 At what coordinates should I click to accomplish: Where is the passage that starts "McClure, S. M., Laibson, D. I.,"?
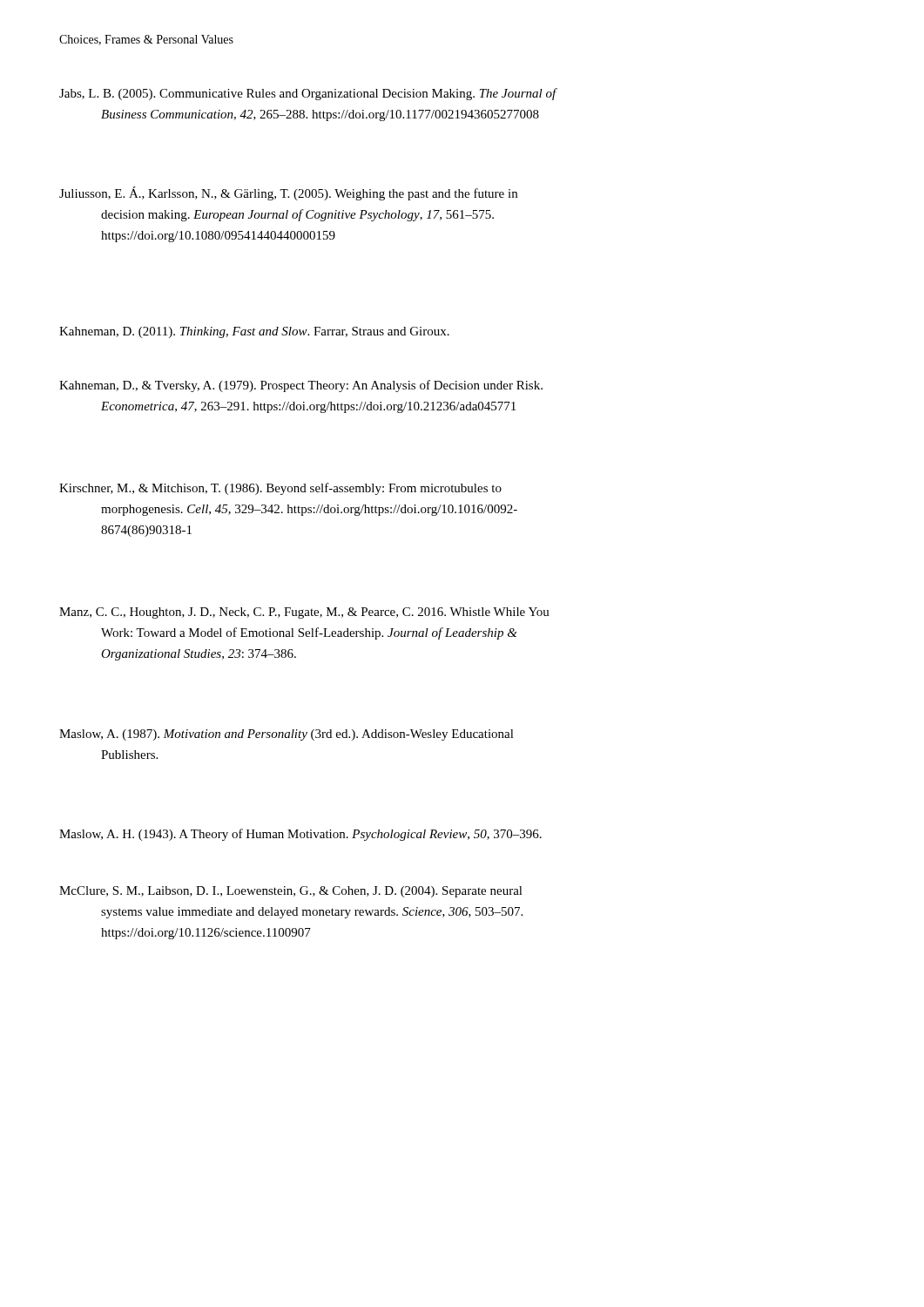click(x=452, y=913)
